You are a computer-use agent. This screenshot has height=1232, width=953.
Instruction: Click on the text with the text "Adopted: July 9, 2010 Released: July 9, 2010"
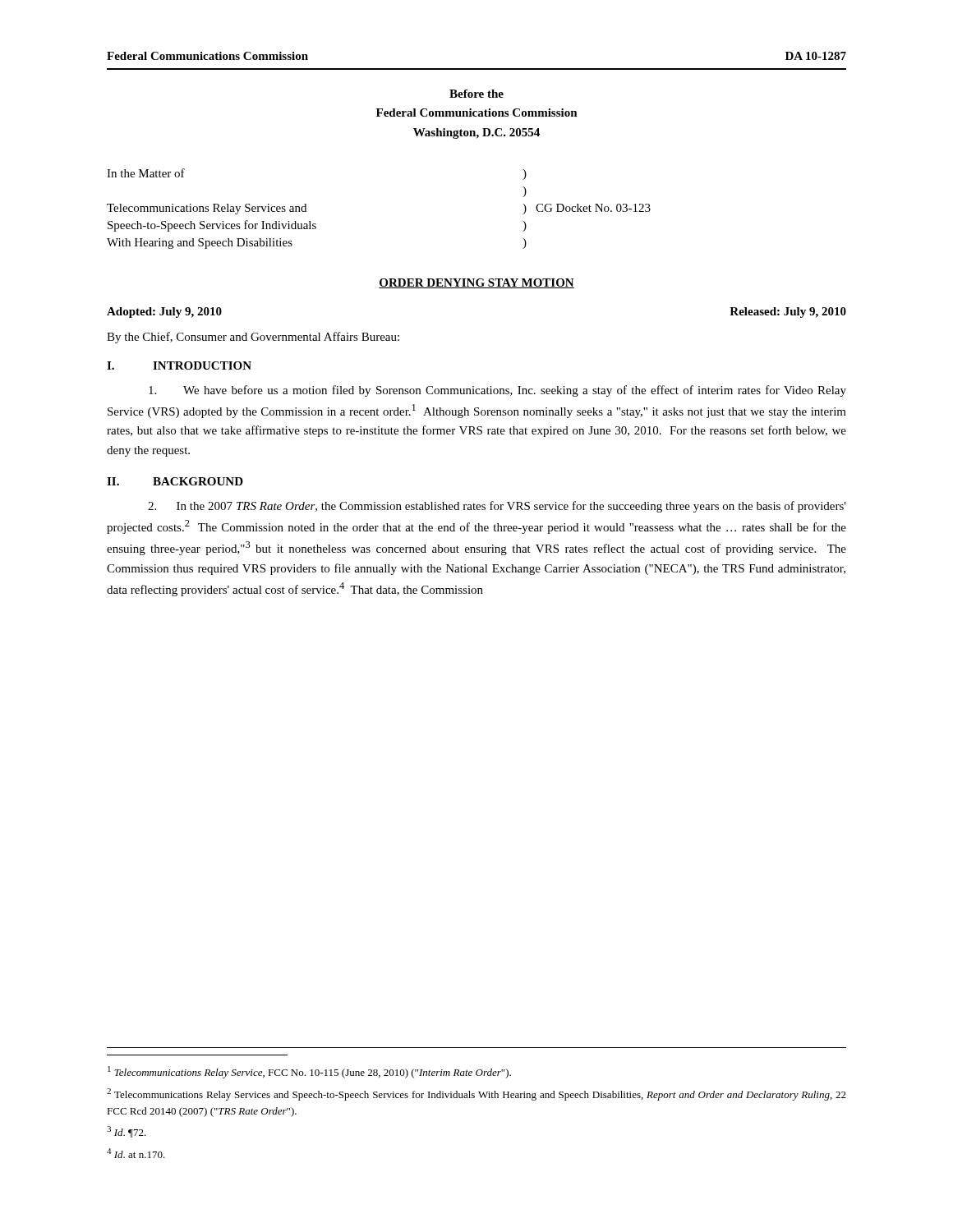170,313
